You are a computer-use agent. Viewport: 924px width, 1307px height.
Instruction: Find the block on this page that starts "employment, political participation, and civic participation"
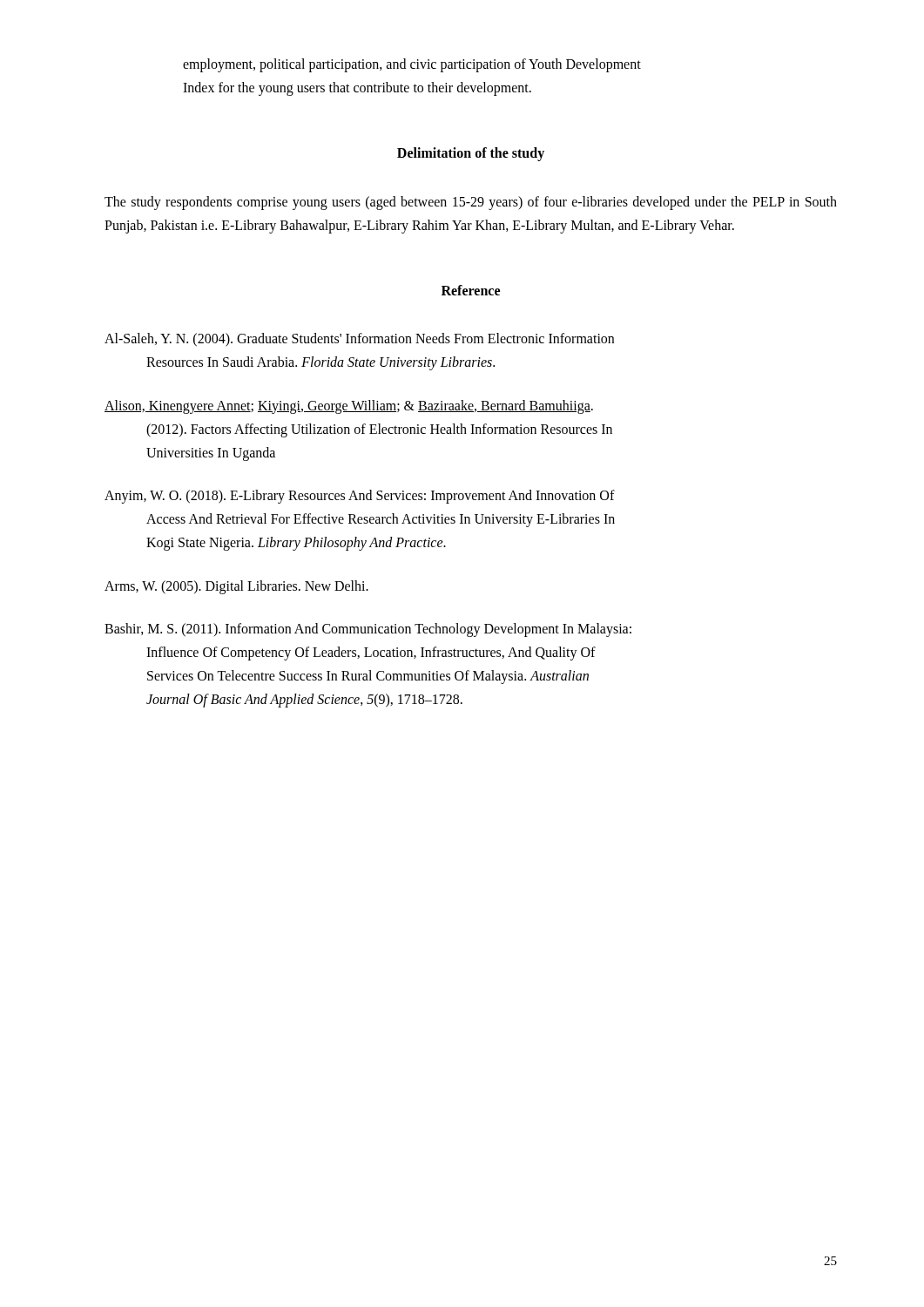(510, 76)
